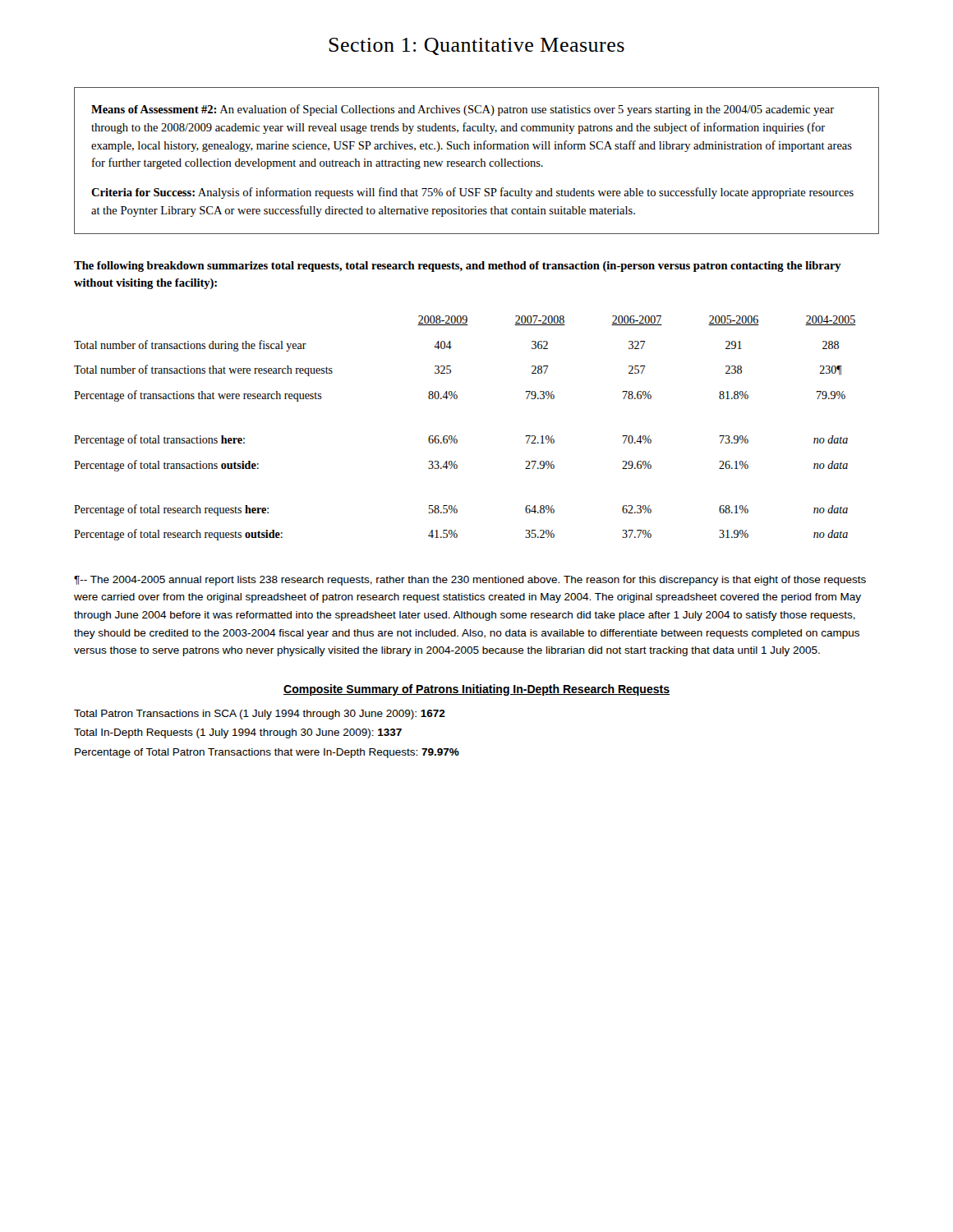
Task: Find the text block that reads "Means of Assessment"
Action: coord(476,160)
